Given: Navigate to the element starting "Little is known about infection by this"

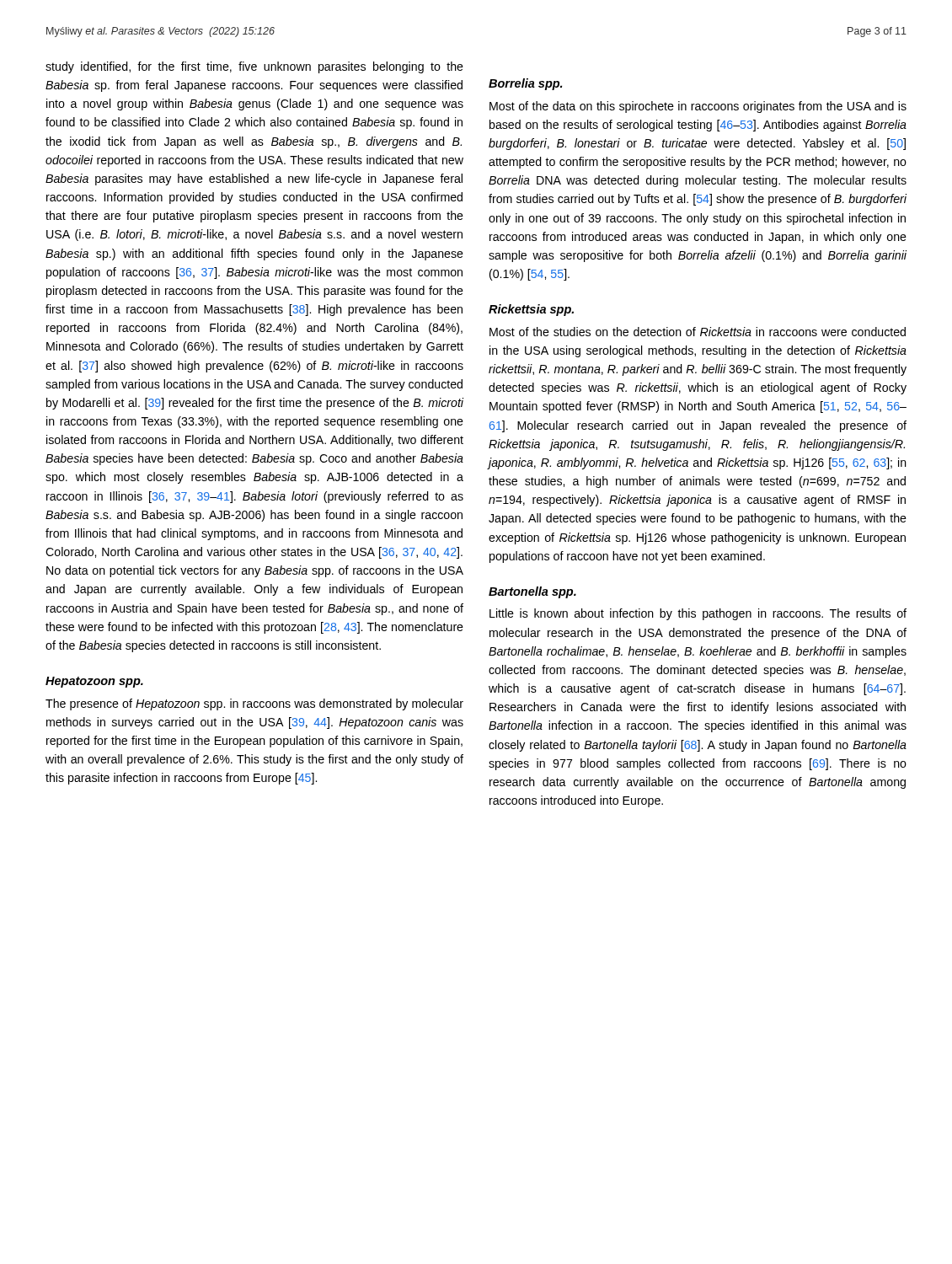Looking at the screenshot, I should tap(698, 707).
